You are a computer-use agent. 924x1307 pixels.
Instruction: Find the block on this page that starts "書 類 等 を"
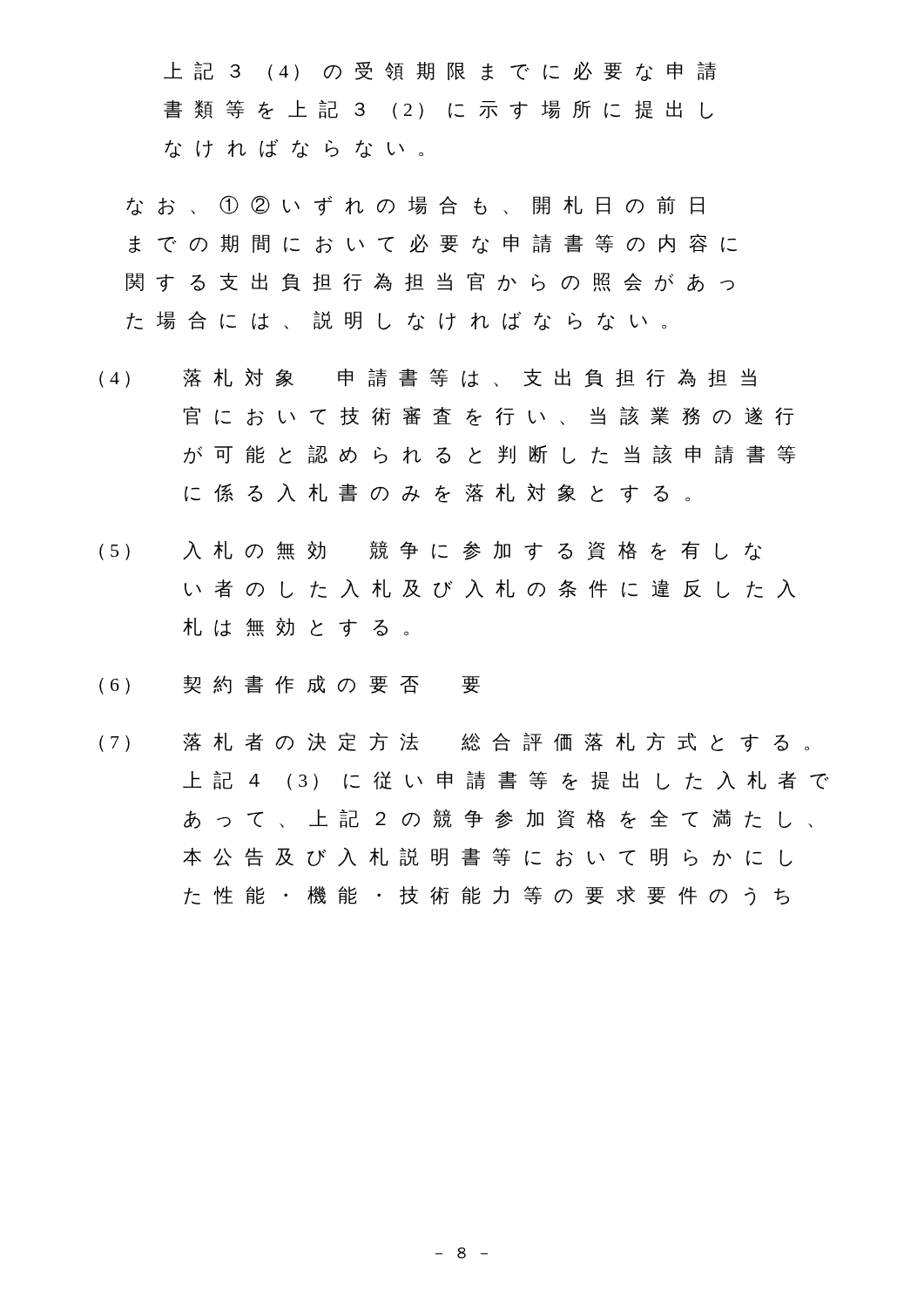pos(442,109)
